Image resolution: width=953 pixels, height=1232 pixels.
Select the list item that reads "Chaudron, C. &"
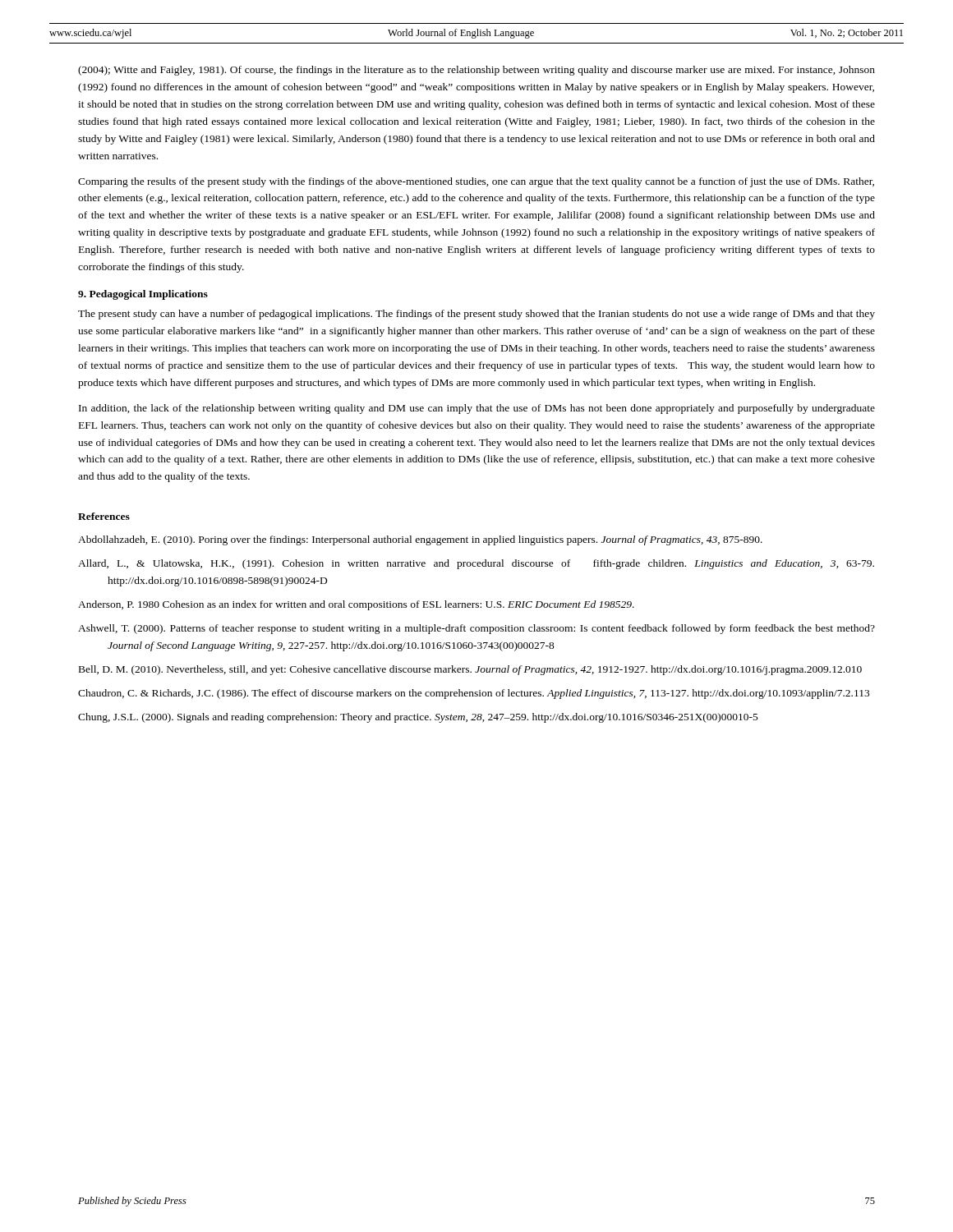pyautogui.click(x=474, y=693)
